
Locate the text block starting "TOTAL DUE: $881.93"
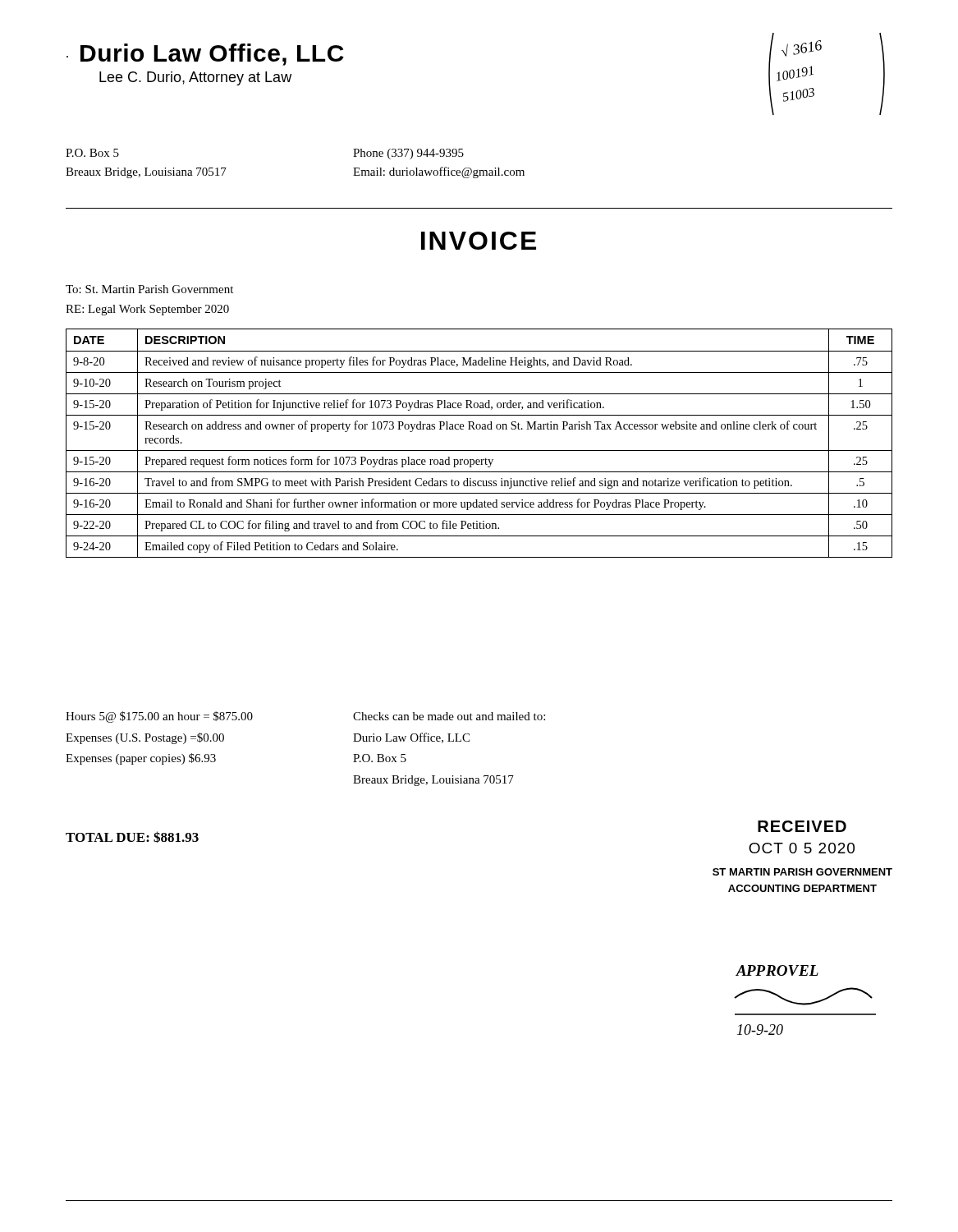click(x=132, y=837)
